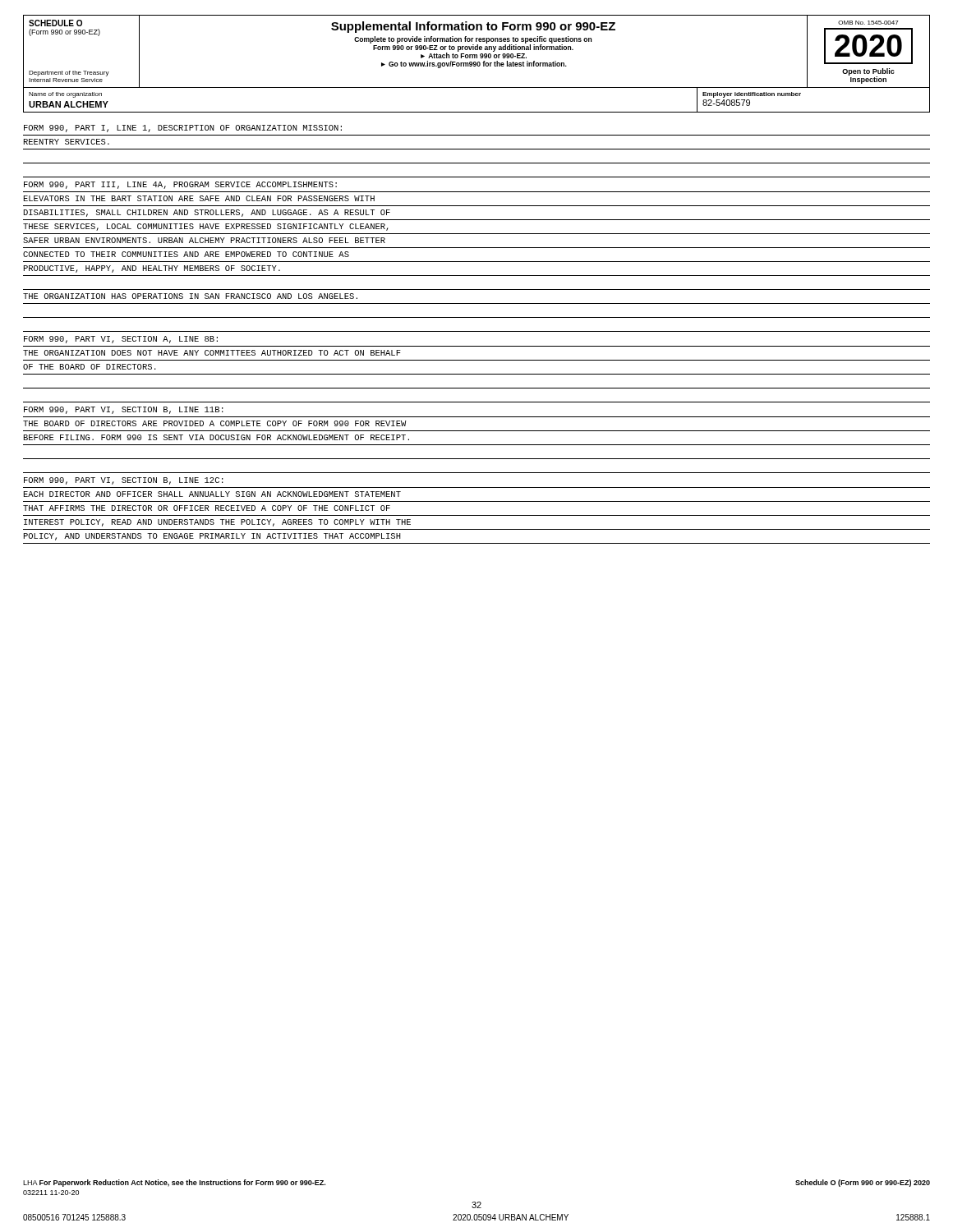Locate the block starting "PRODUCTIVE, HAPPY, AND HEALTHY MEMBERS OF"
Image resolution: width=953 pixels, height=1232 pixels.
(x=152, y=269)
